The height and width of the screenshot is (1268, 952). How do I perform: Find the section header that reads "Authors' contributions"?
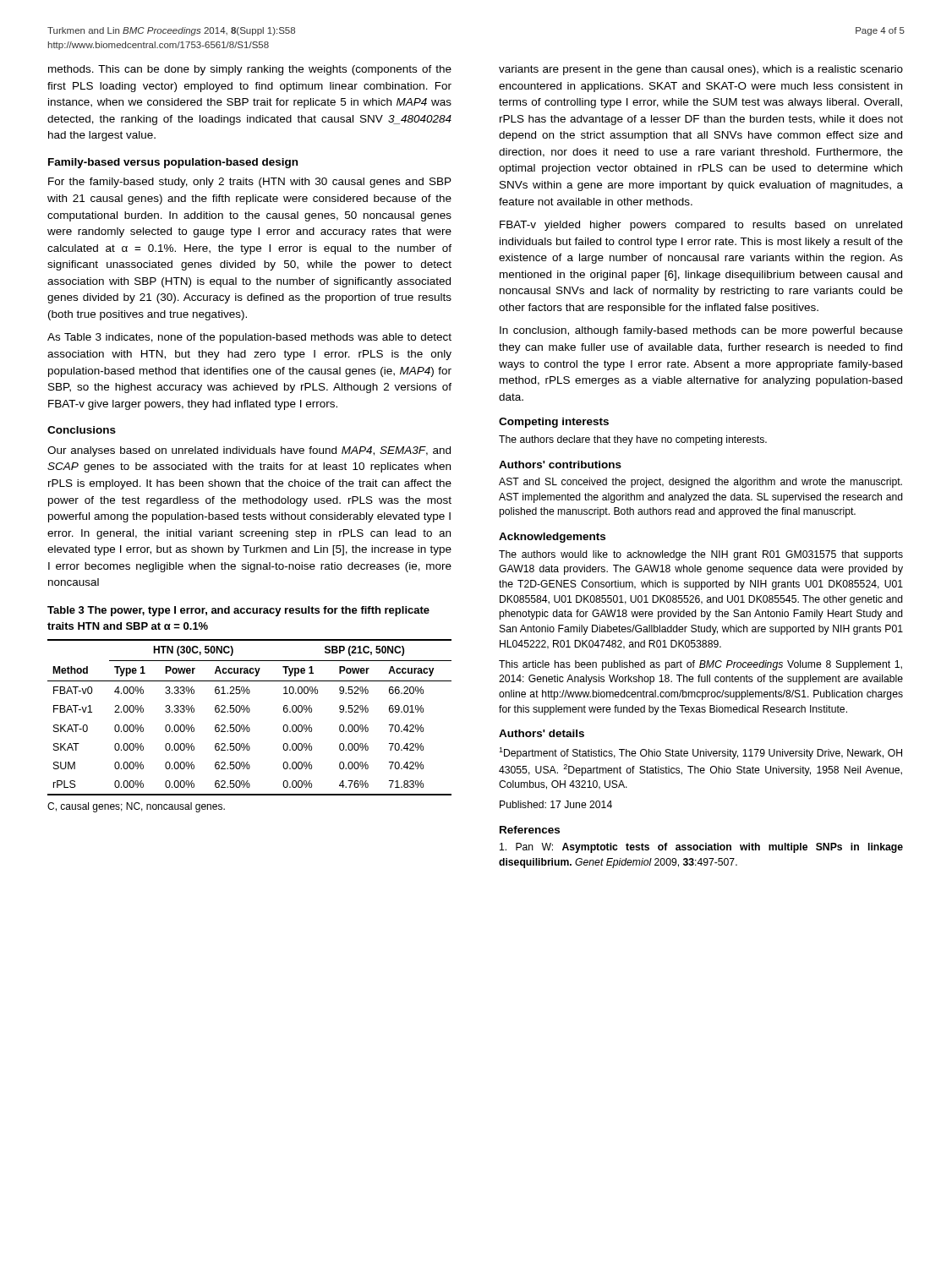click(x=560, y=464)
